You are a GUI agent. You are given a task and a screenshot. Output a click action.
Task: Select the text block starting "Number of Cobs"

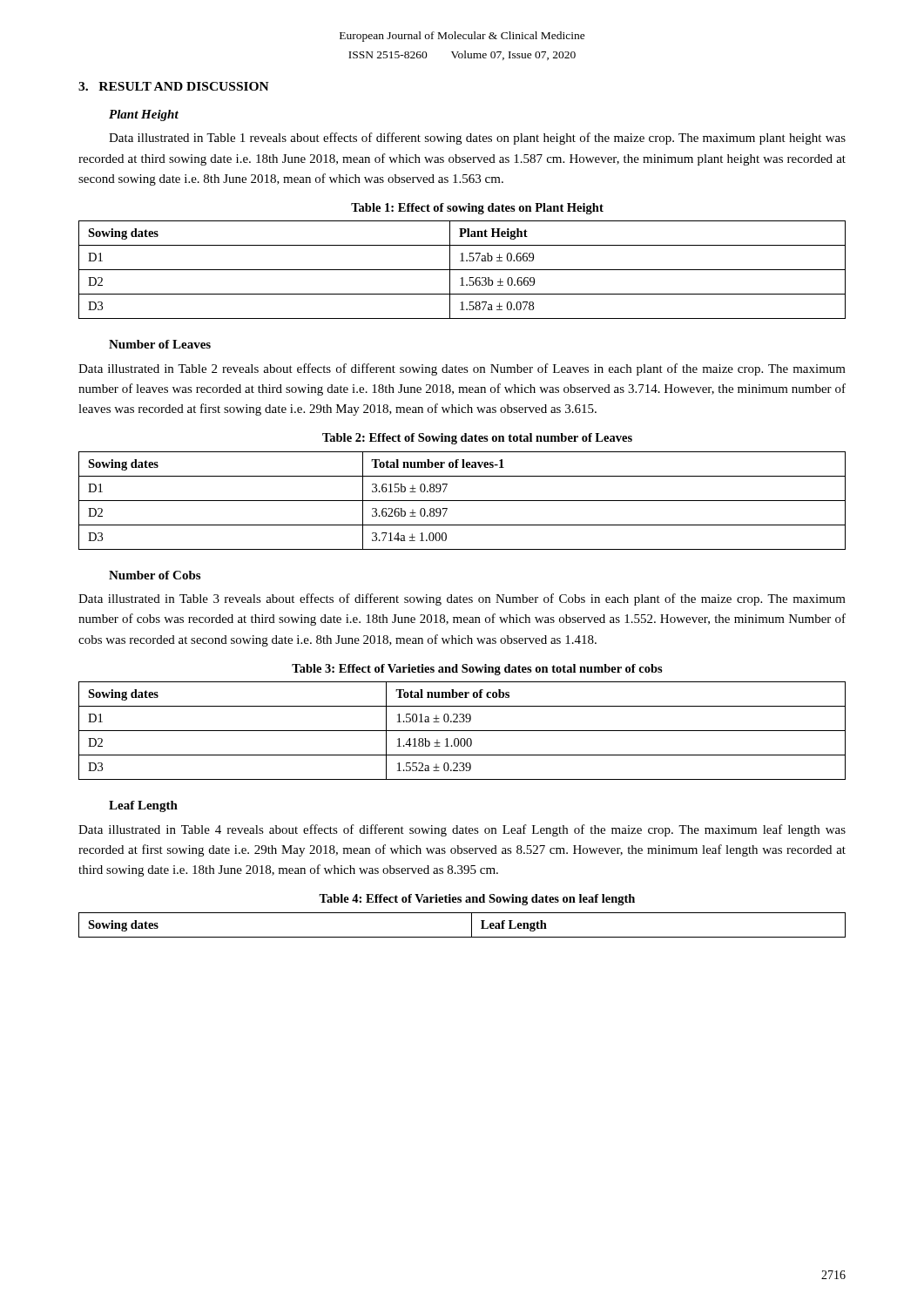tap(155, 575)
